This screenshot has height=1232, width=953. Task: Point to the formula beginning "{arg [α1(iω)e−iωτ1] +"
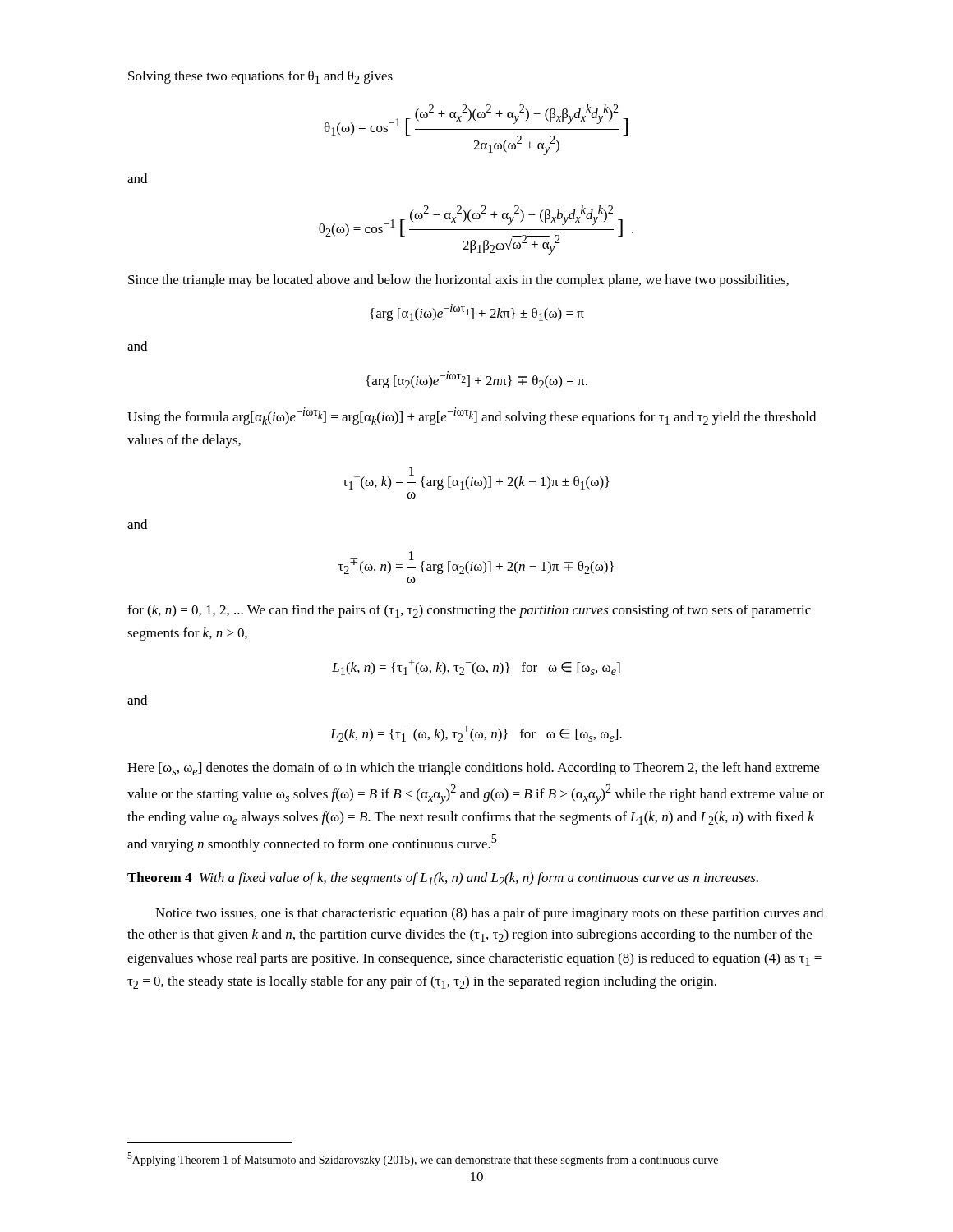(x=476, y=313)
